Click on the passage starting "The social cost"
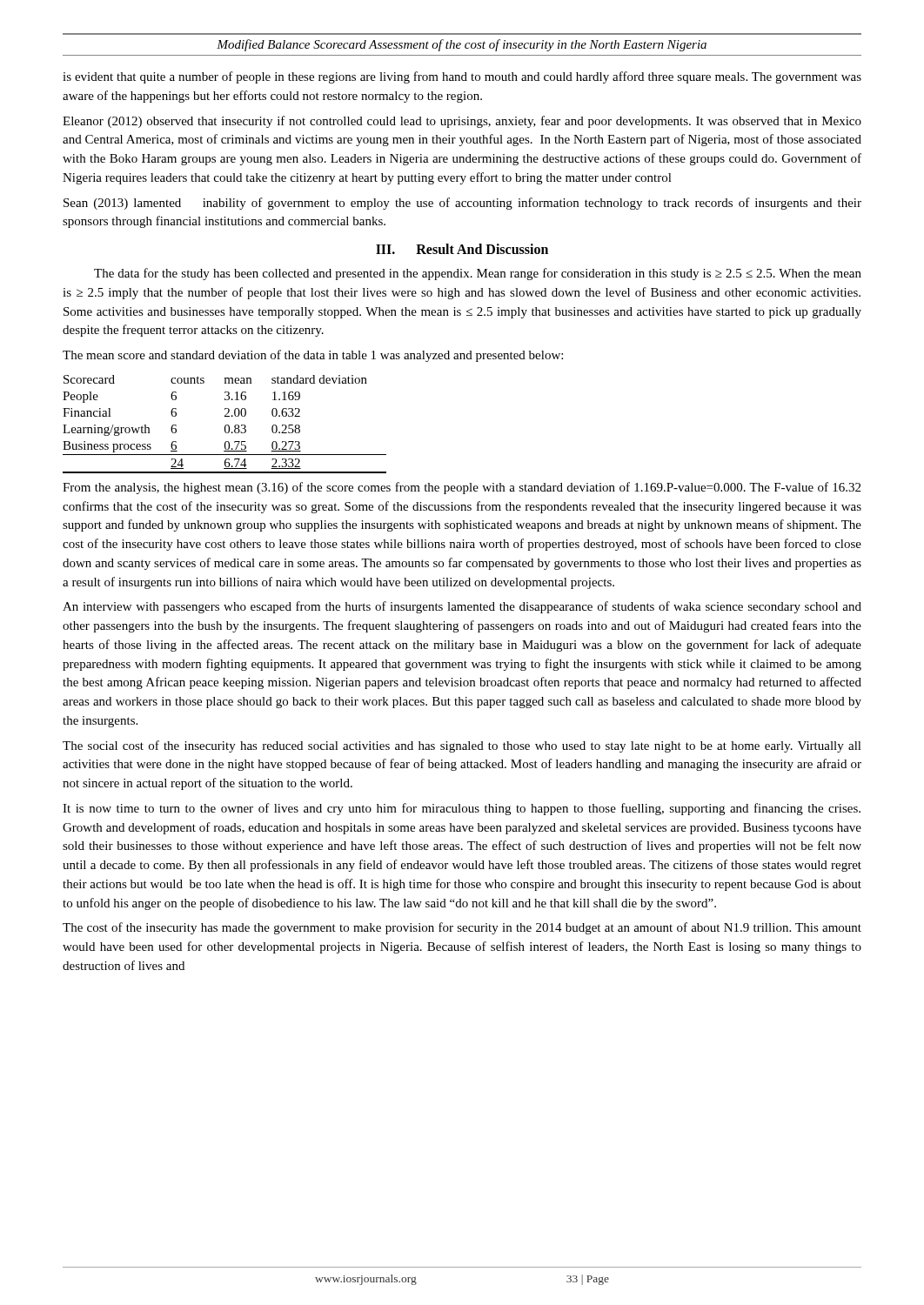 point(462,764)
